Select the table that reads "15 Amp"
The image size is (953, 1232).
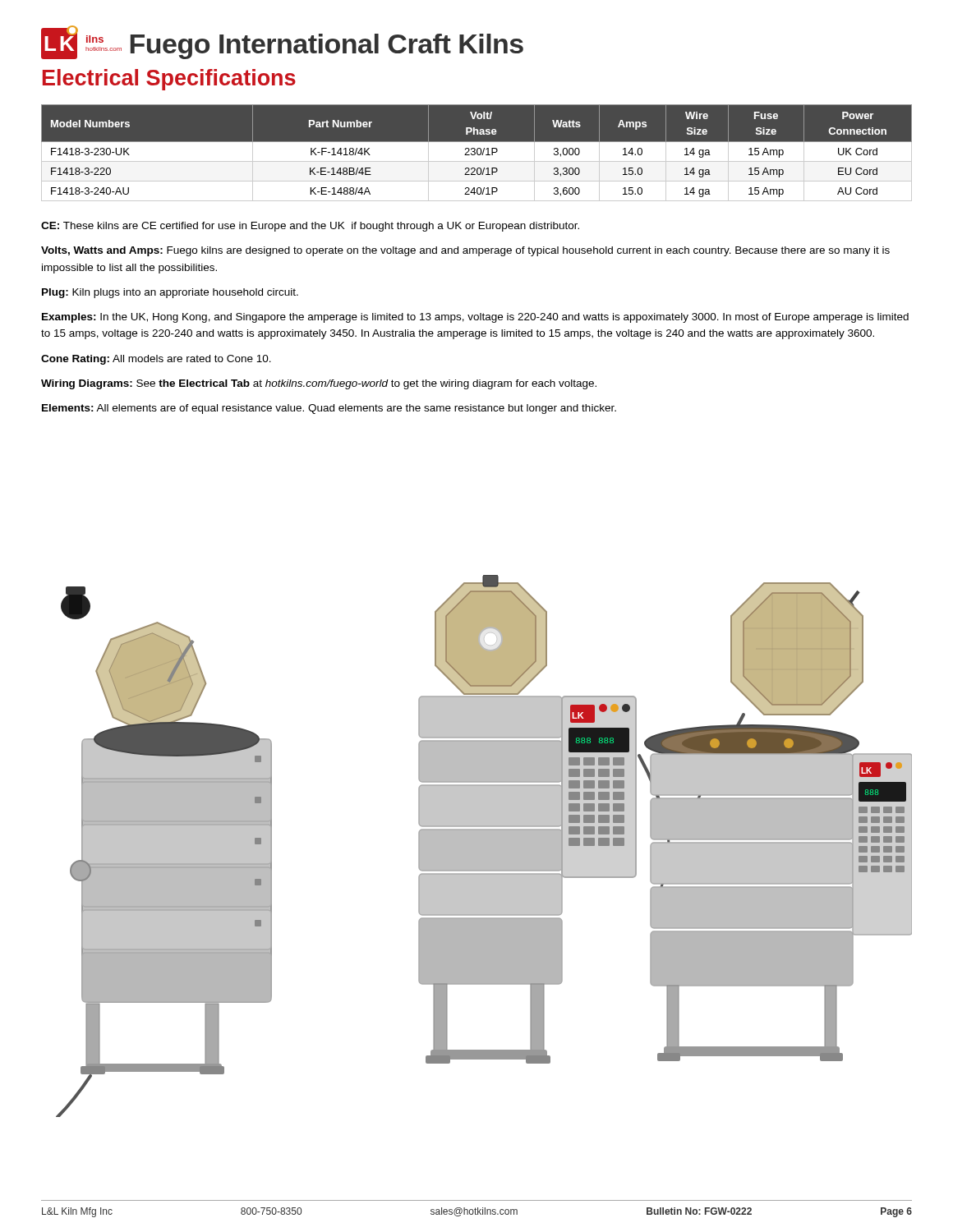[x=476, y=153]
